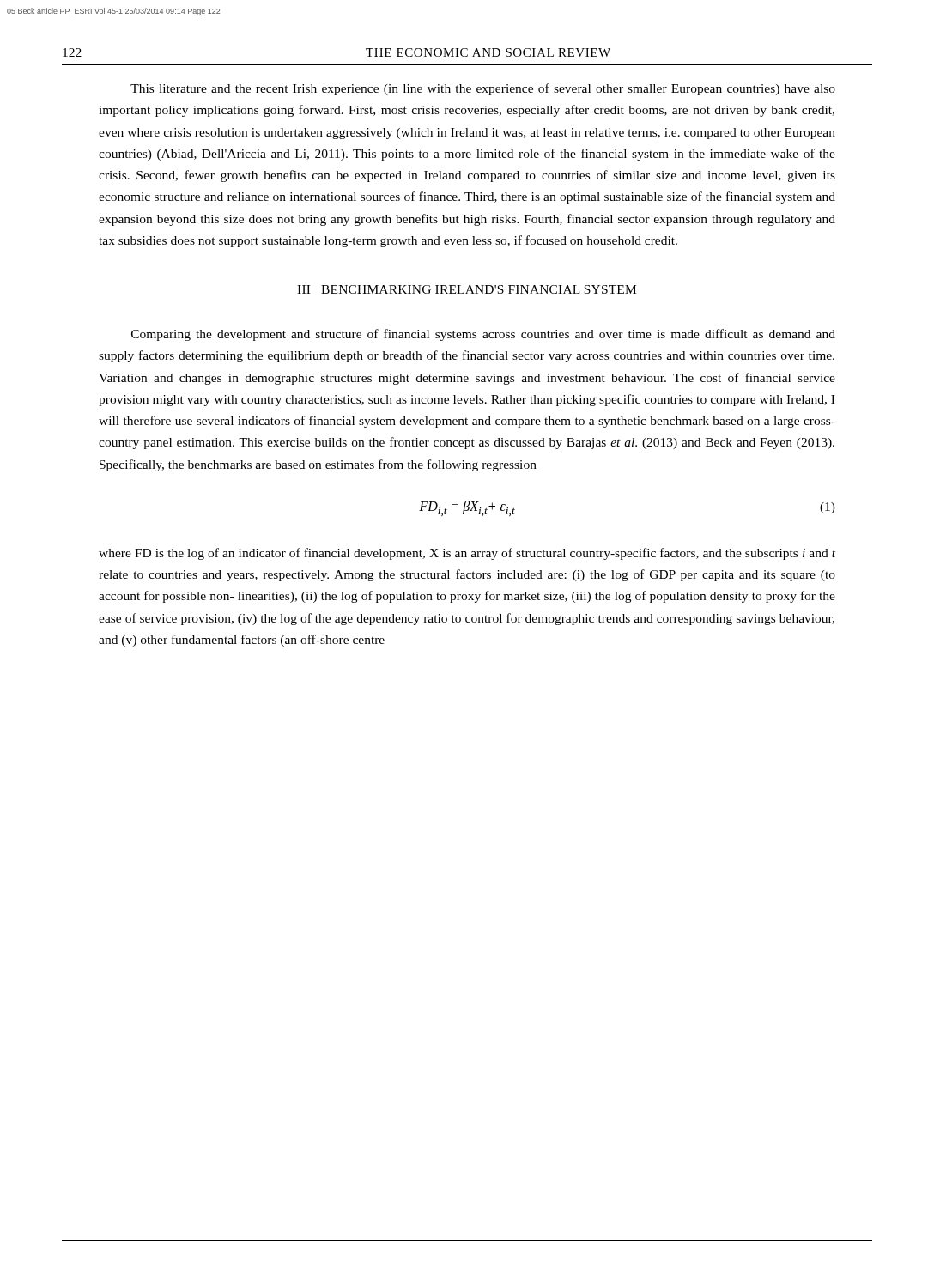The image size is (934, 1288).
Task: Click the passage that begins "where FD is the"
Action: coord(467,596)
